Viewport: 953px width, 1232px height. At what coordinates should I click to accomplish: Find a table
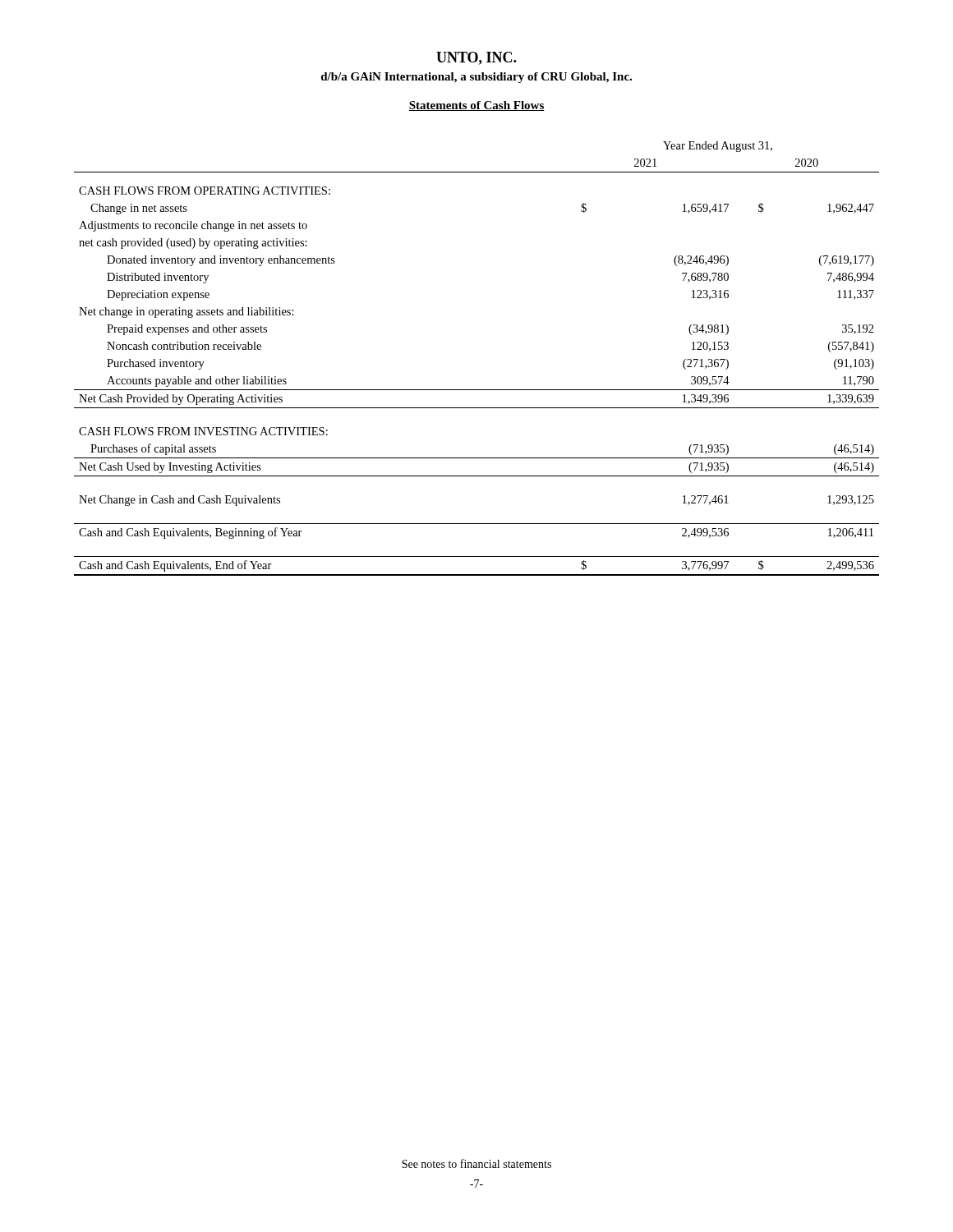coord(476,356)
